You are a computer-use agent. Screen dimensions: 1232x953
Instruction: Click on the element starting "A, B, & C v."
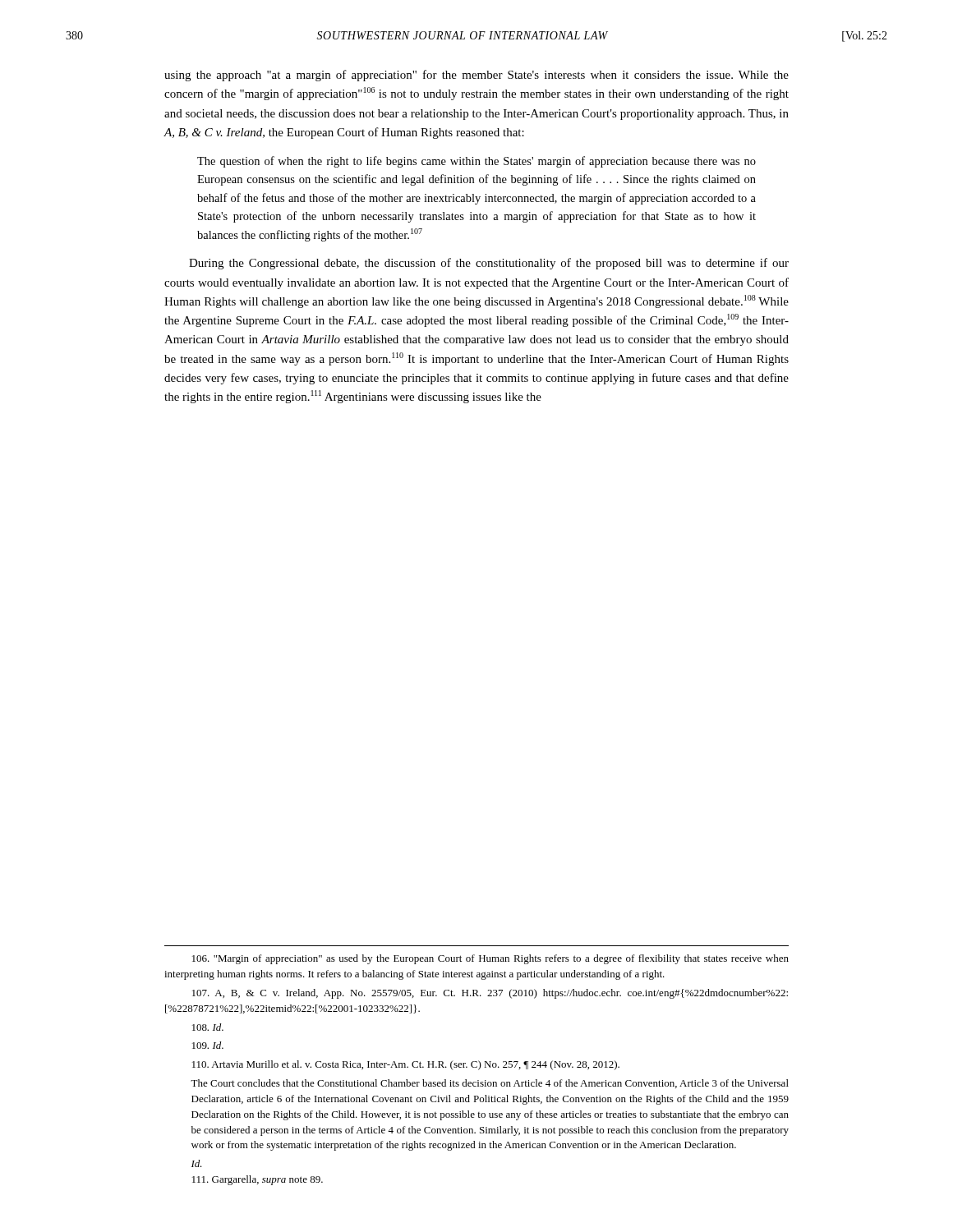click(x=476, y=1000)
